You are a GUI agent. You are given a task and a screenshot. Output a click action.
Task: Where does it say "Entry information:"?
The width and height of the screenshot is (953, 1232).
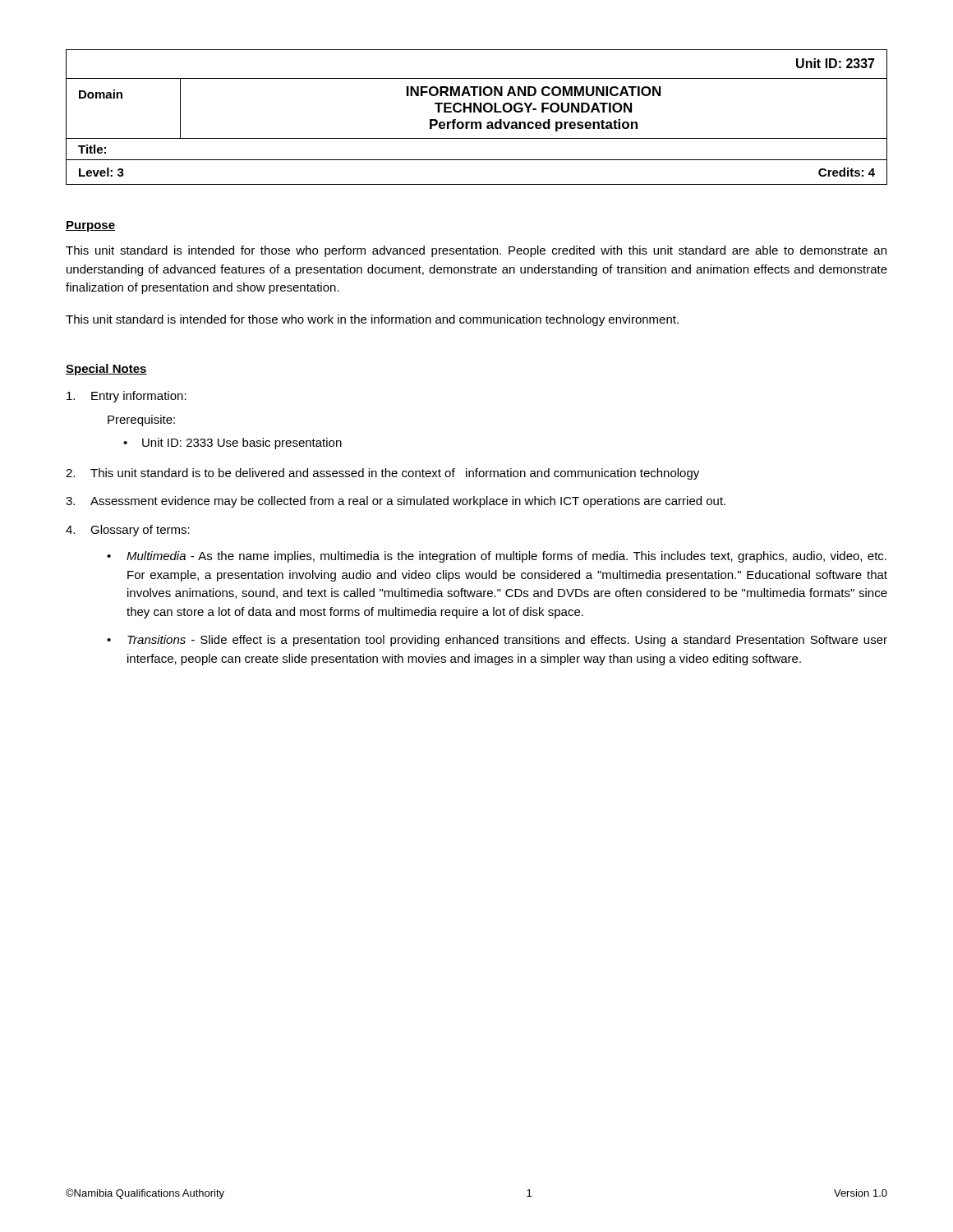126,396
